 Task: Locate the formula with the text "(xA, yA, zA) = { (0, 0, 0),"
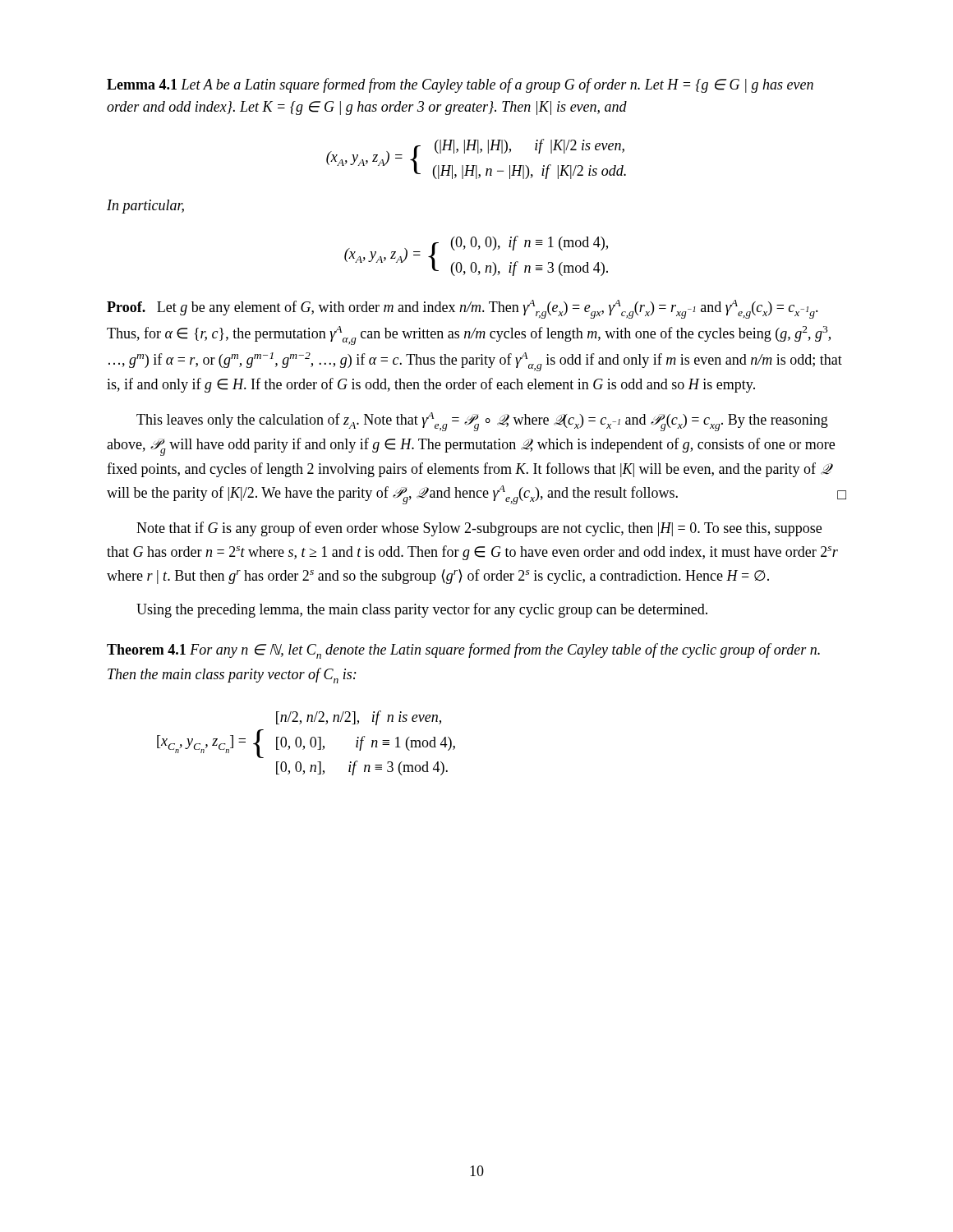tap(476, 255)
